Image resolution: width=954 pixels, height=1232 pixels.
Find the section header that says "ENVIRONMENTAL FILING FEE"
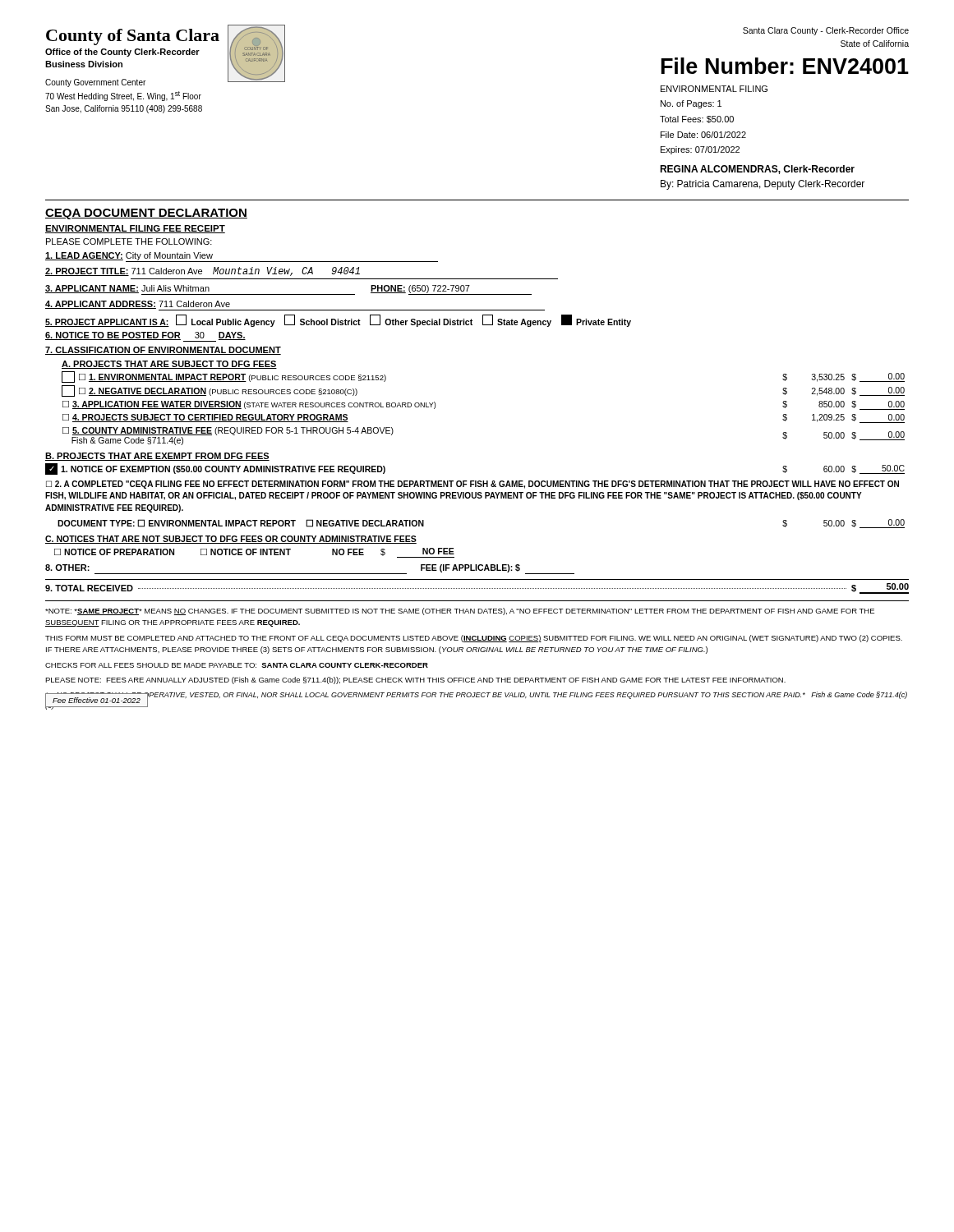[135, 228]
